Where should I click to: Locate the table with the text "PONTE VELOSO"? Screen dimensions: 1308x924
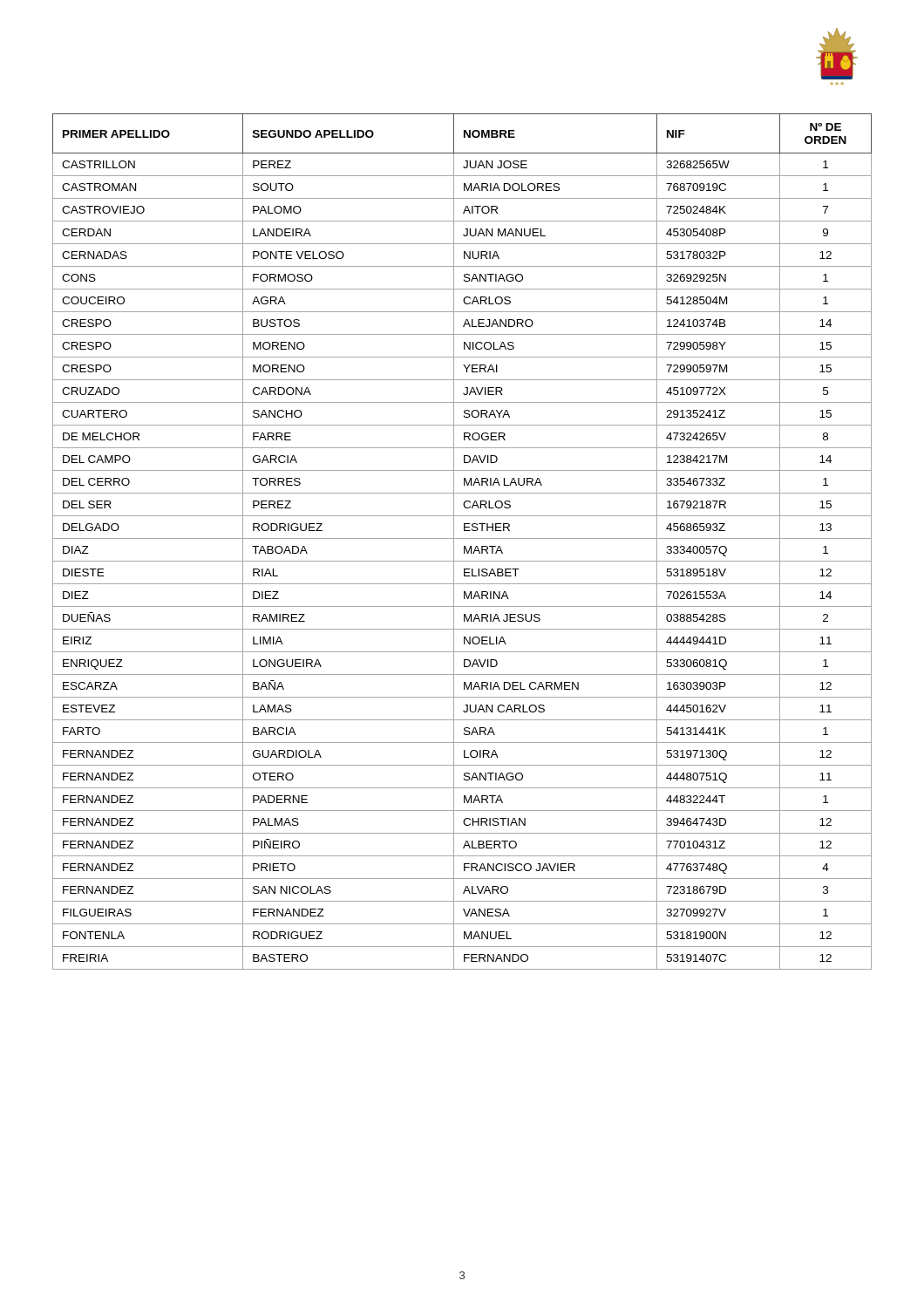coord(462,542)
